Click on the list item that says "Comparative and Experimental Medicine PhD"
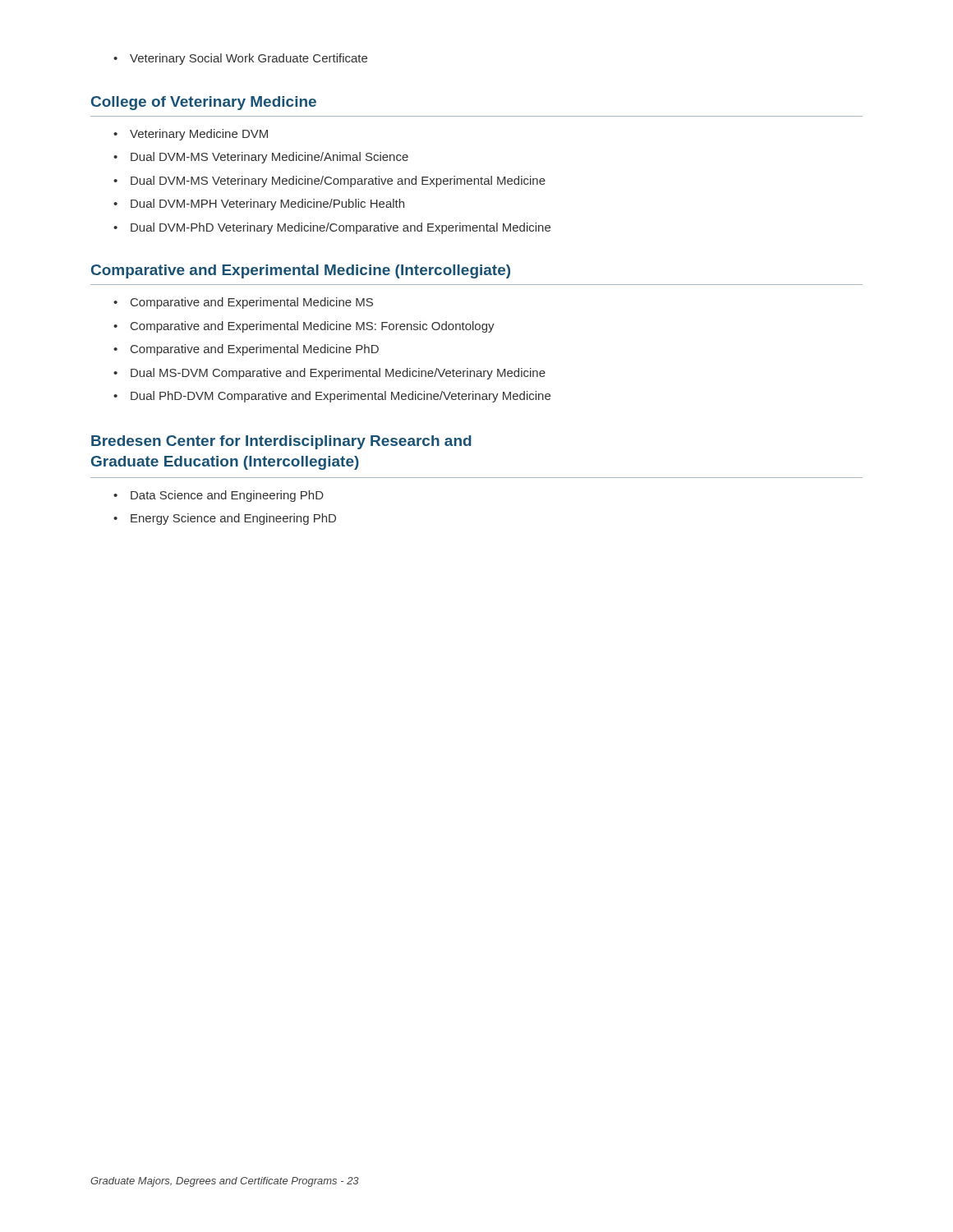Viewport: 953px width, 1232px height. coord(246,350)
